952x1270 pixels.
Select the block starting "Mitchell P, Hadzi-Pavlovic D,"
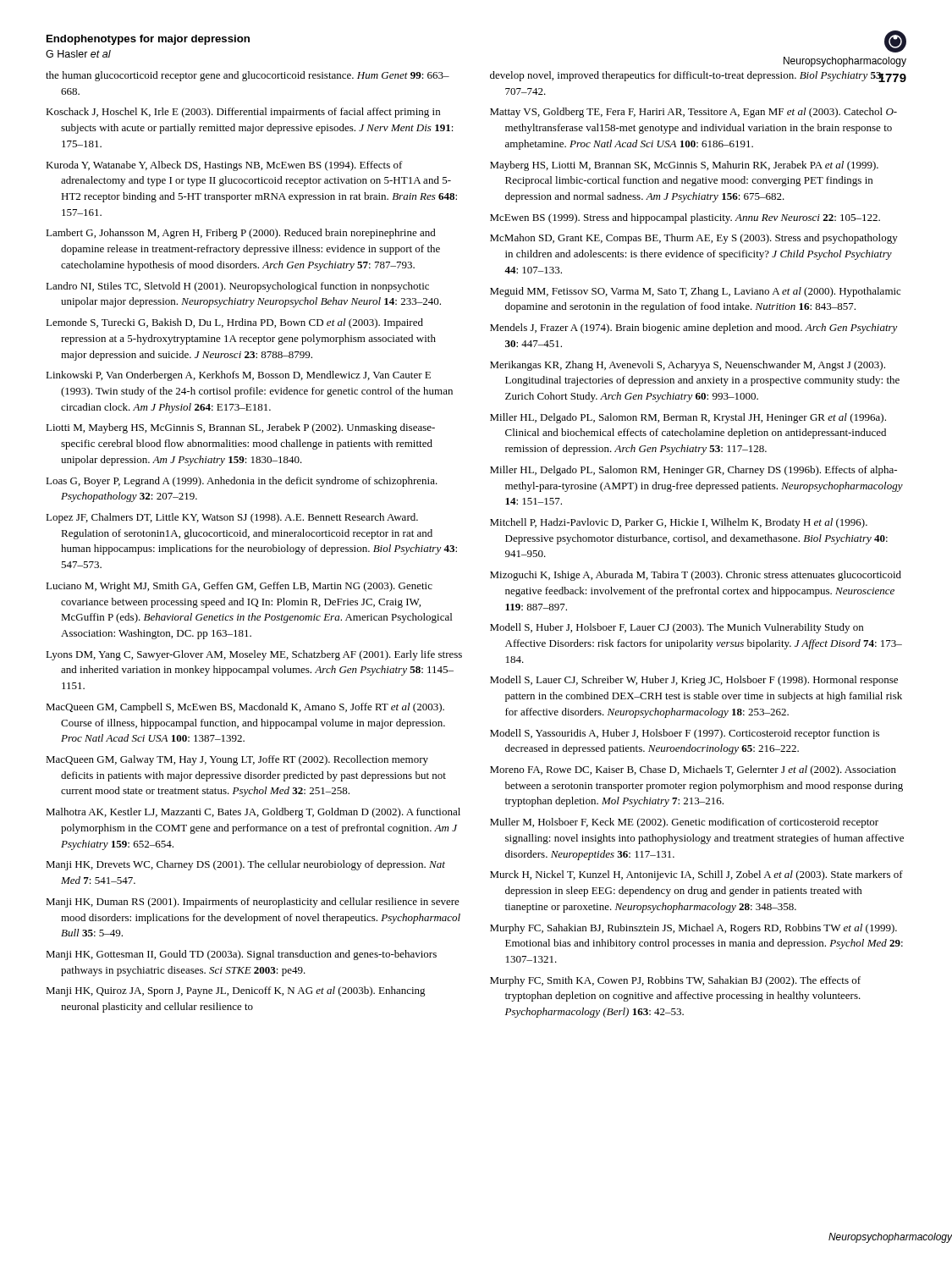tap(689, 538)
